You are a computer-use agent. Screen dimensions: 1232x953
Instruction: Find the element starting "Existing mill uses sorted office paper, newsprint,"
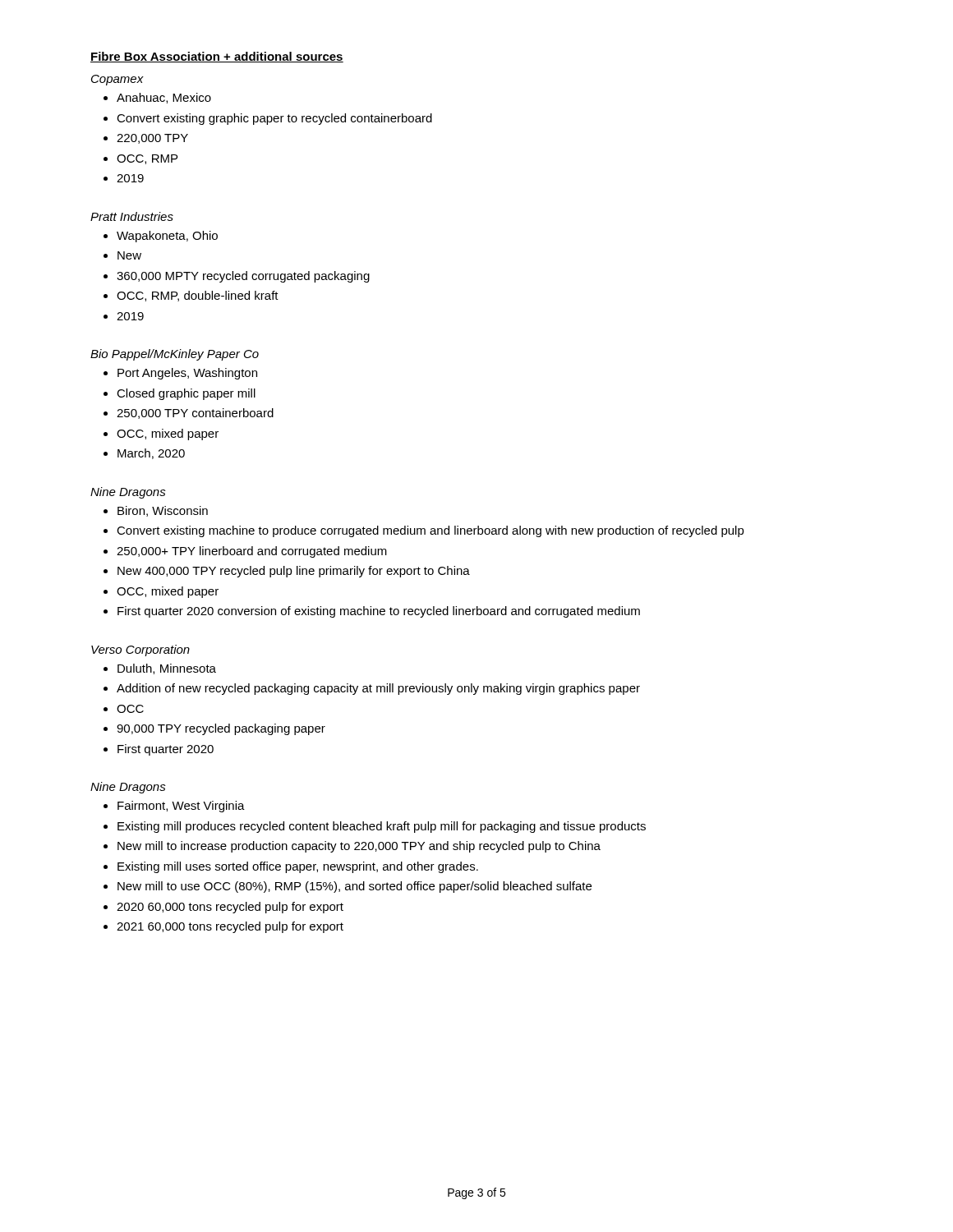298,866
